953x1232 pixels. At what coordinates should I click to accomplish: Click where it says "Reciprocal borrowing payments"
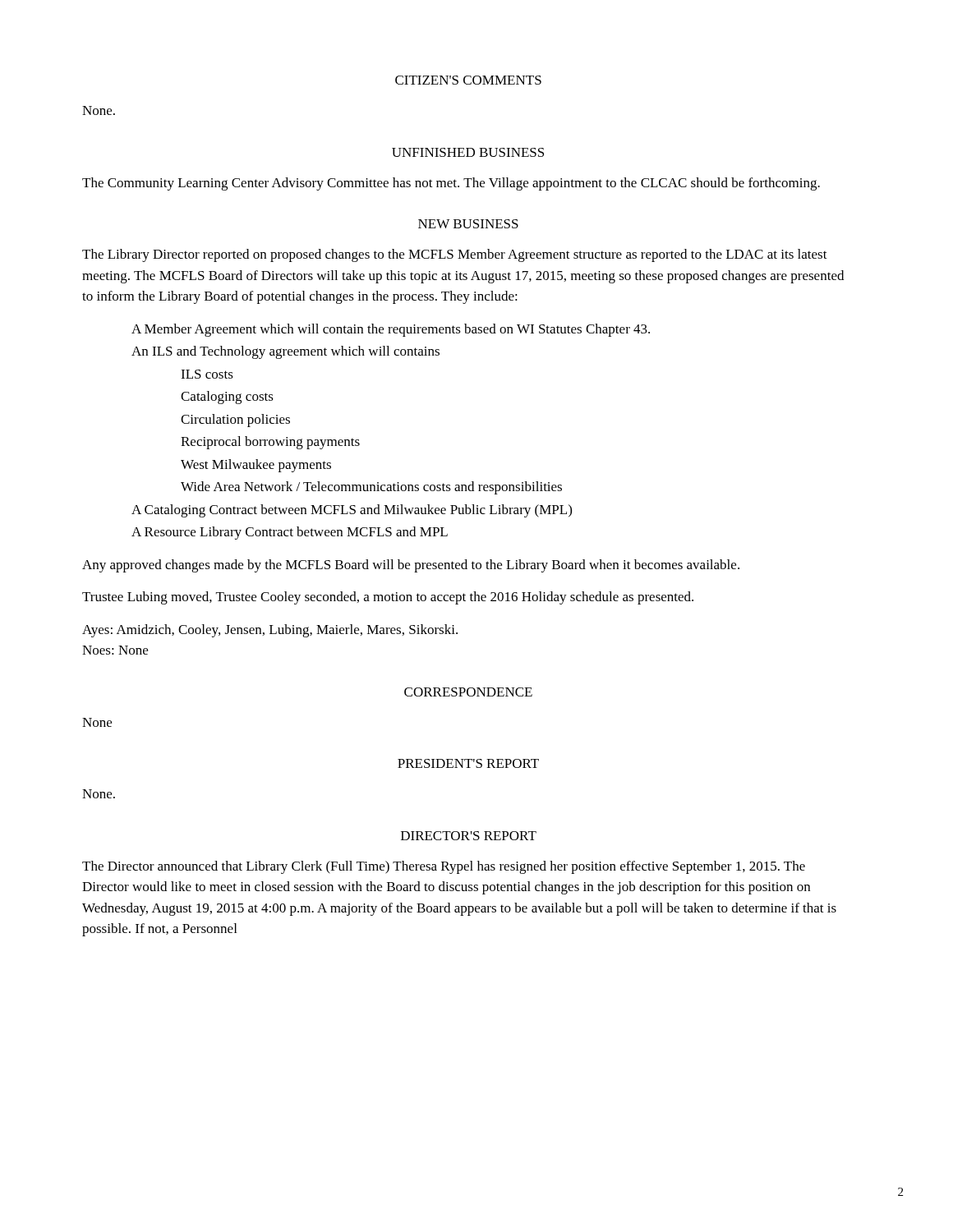click(x=270, y=441)
